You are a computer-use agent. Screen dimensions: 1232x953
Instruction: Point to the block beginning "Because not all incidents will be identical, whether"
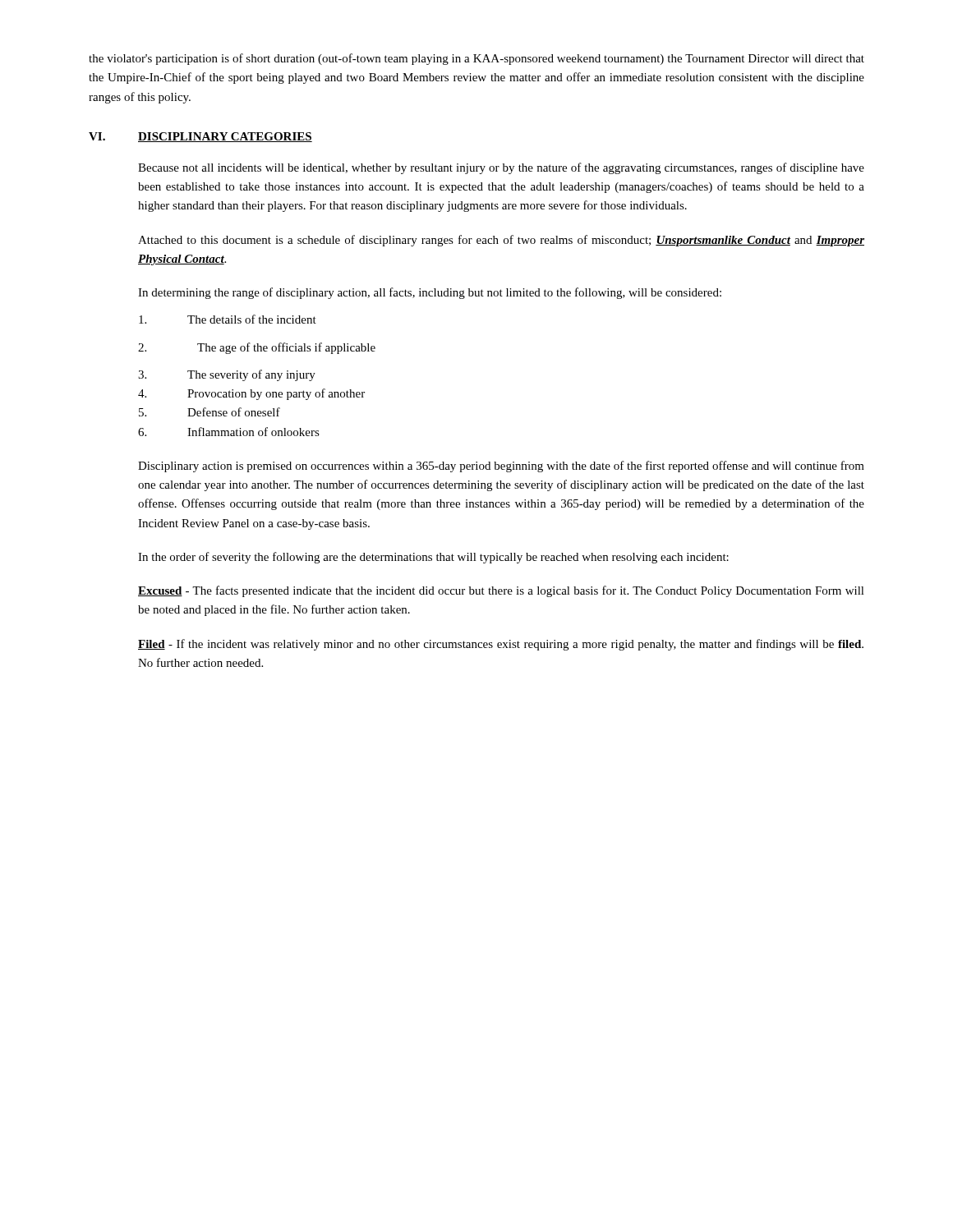click(x=501, y=186)
